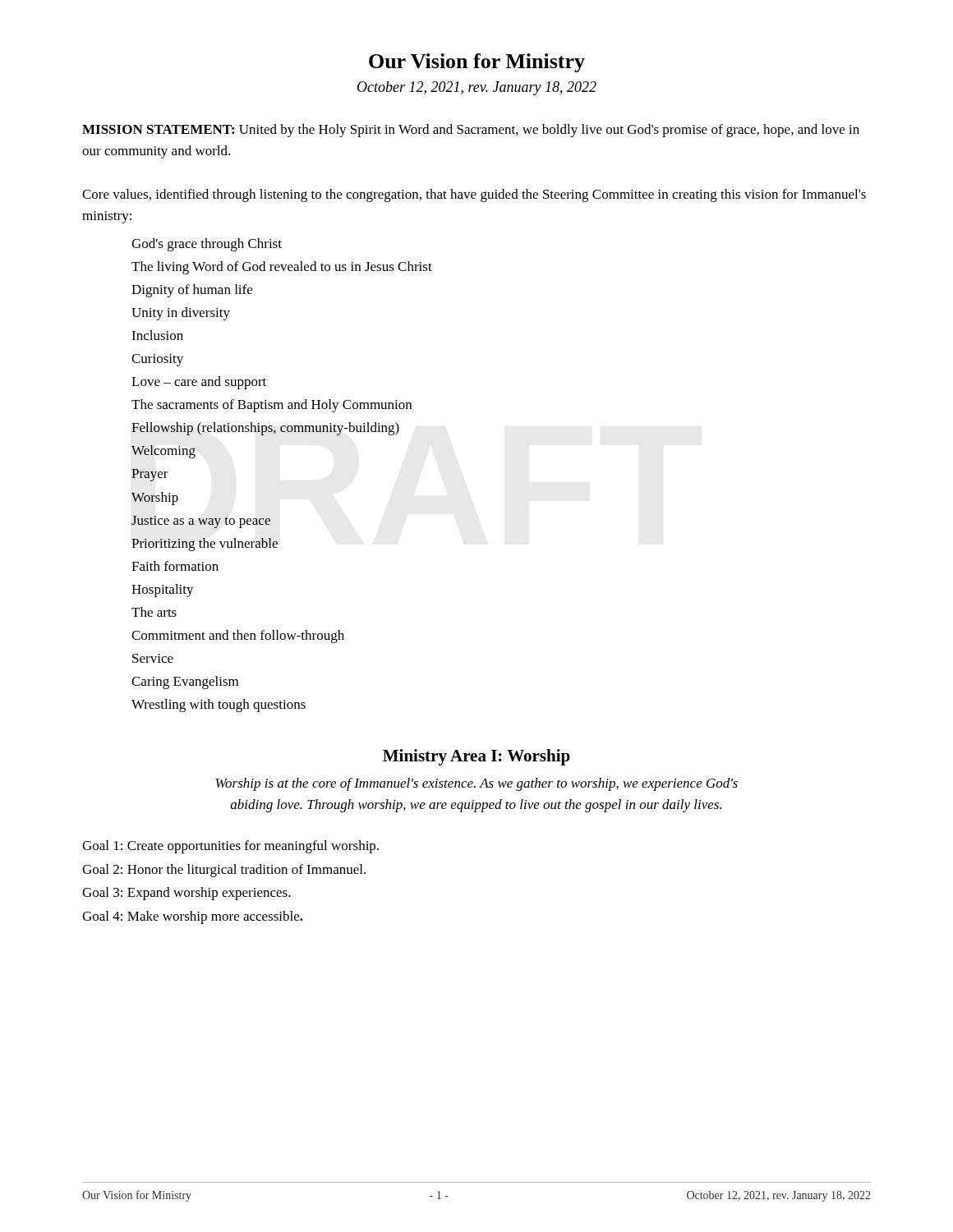Locate the block starting "Dignity of human life"
Viewport: 953px width, 1232px height.
(192, 290)
